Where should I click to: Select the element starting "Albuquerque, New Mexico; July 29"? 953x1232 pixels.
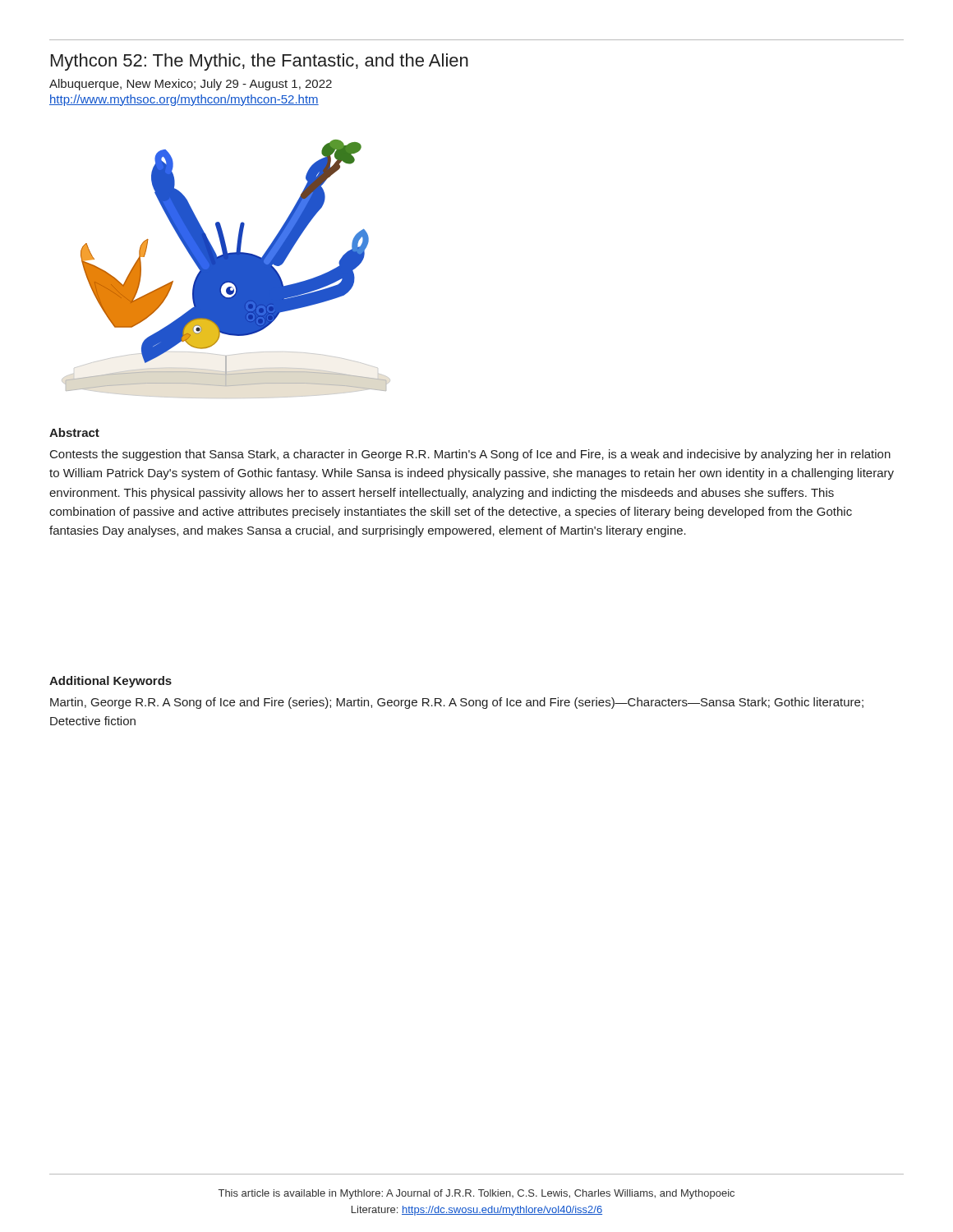point(191,85)
